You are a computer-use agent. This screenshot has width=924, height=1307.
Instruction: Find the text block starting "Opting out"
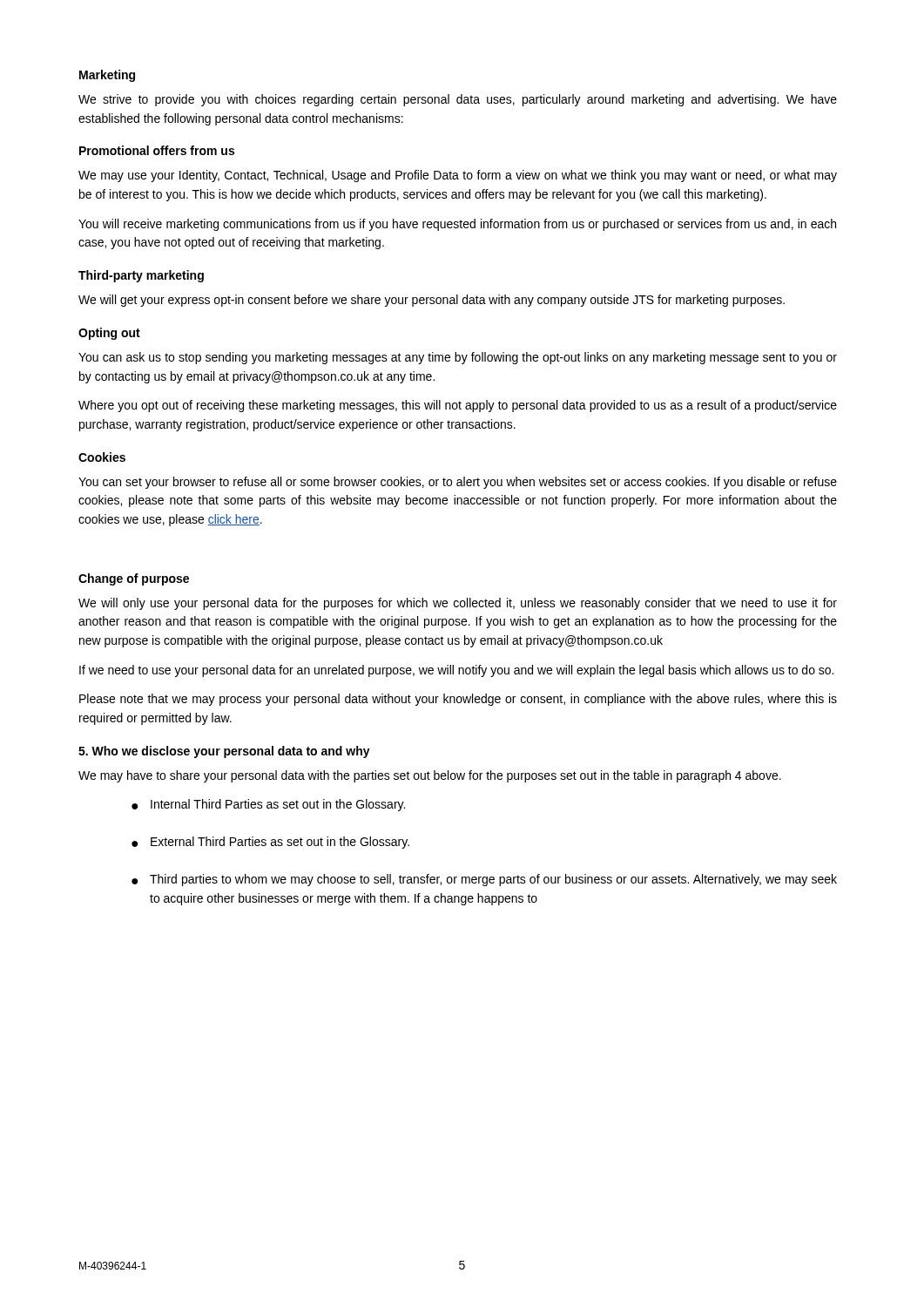[109, 333]
